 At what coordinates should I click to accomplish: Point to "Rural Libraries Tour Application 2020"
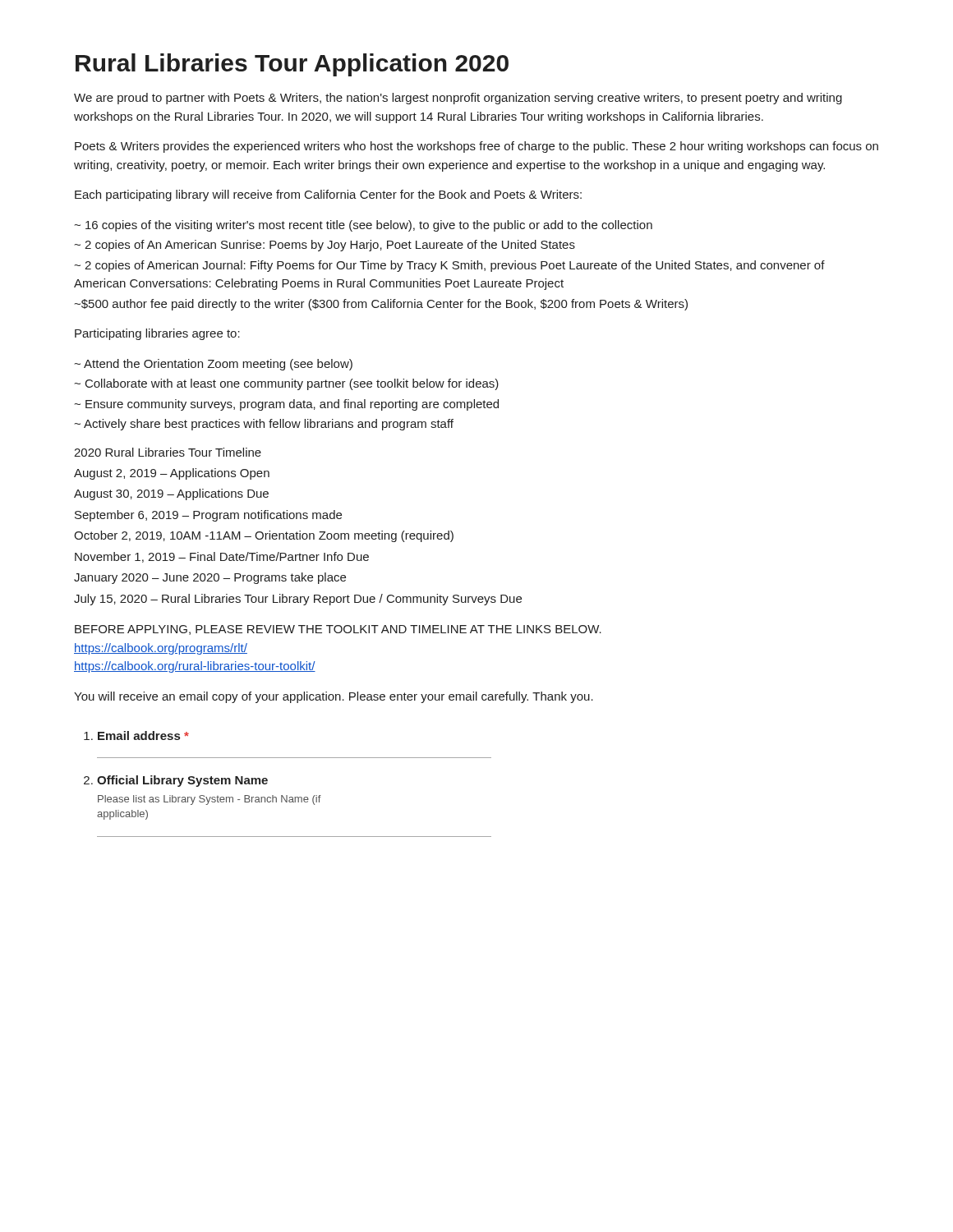[x=476, y=63]
